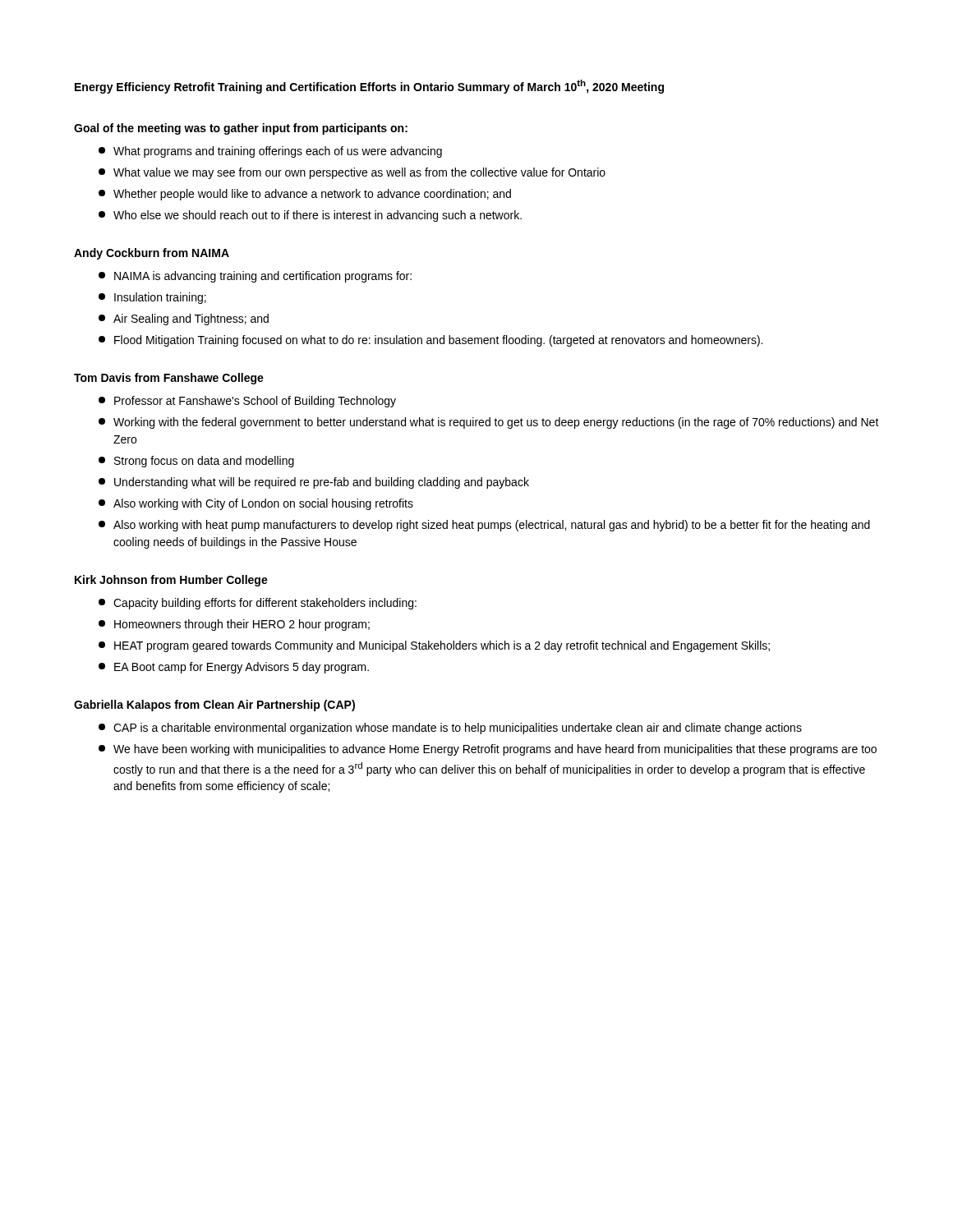Find the block on this page that starts "What value we may"
The height and width of the screenshot is (1232, 953).
[x=489, y=173]
